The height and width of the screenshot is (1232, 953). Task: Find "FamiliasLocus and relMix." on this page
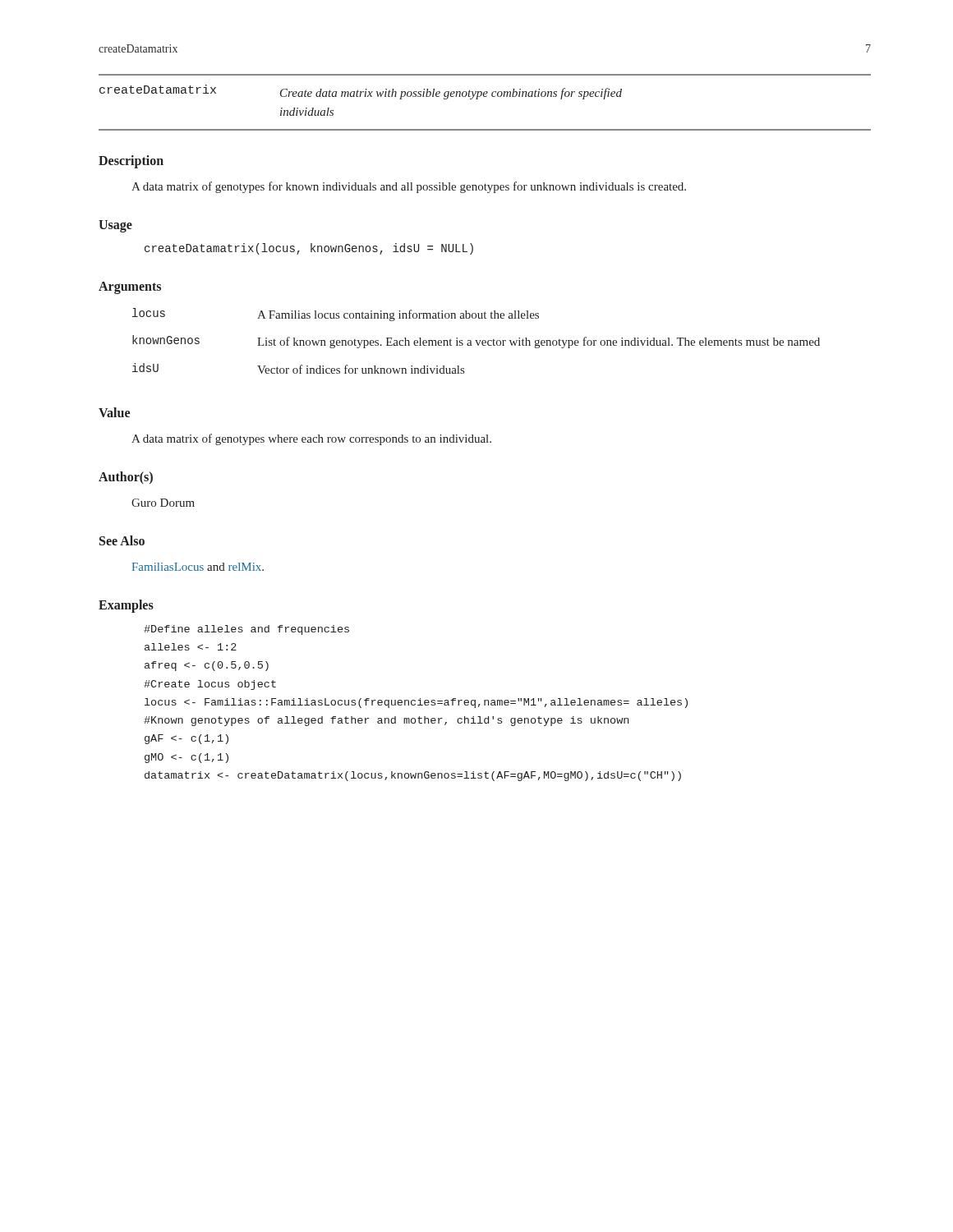point(198,567)
